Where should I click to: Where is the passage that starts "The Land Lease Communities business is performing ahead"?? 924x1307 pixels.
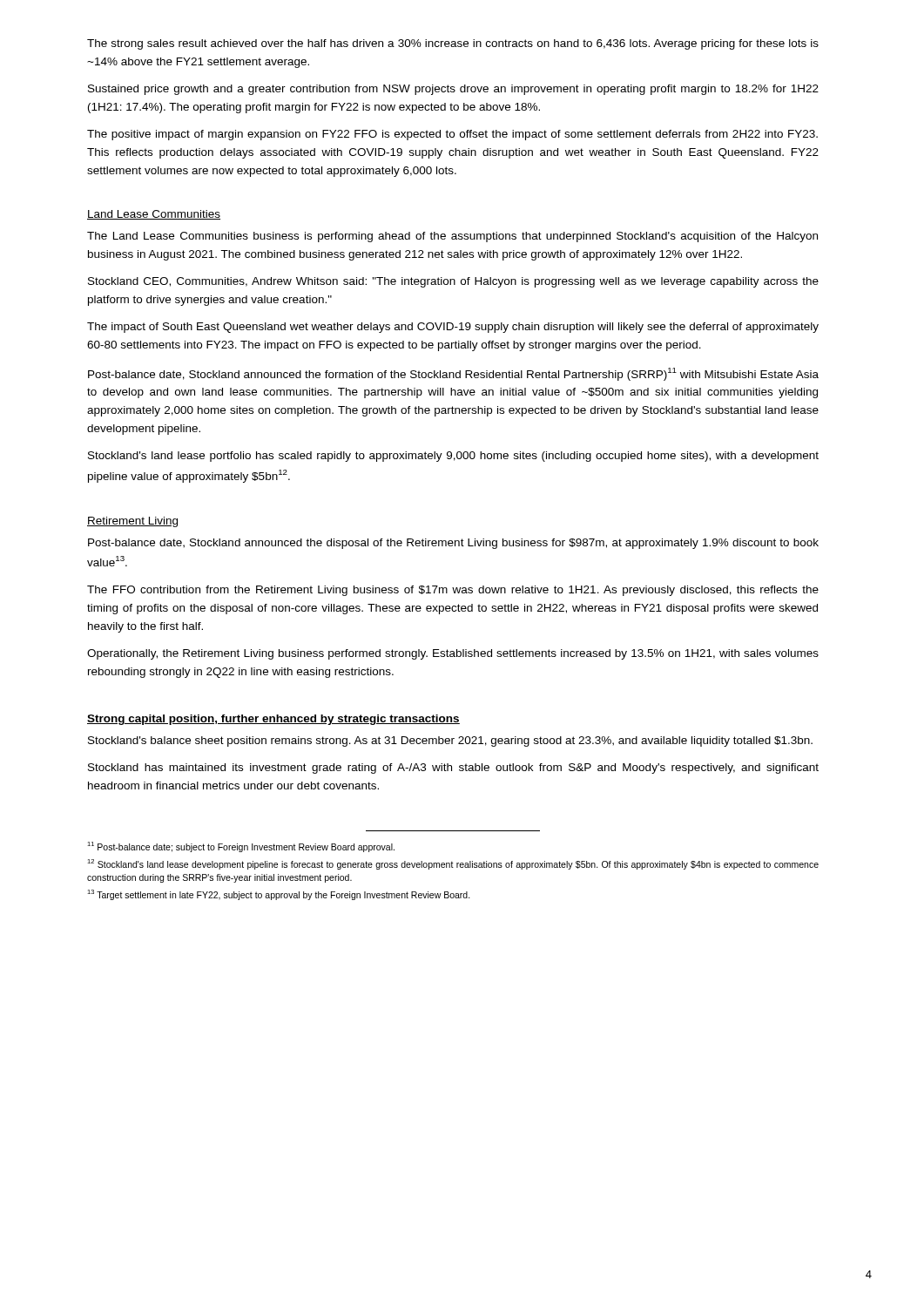(453, 245)
